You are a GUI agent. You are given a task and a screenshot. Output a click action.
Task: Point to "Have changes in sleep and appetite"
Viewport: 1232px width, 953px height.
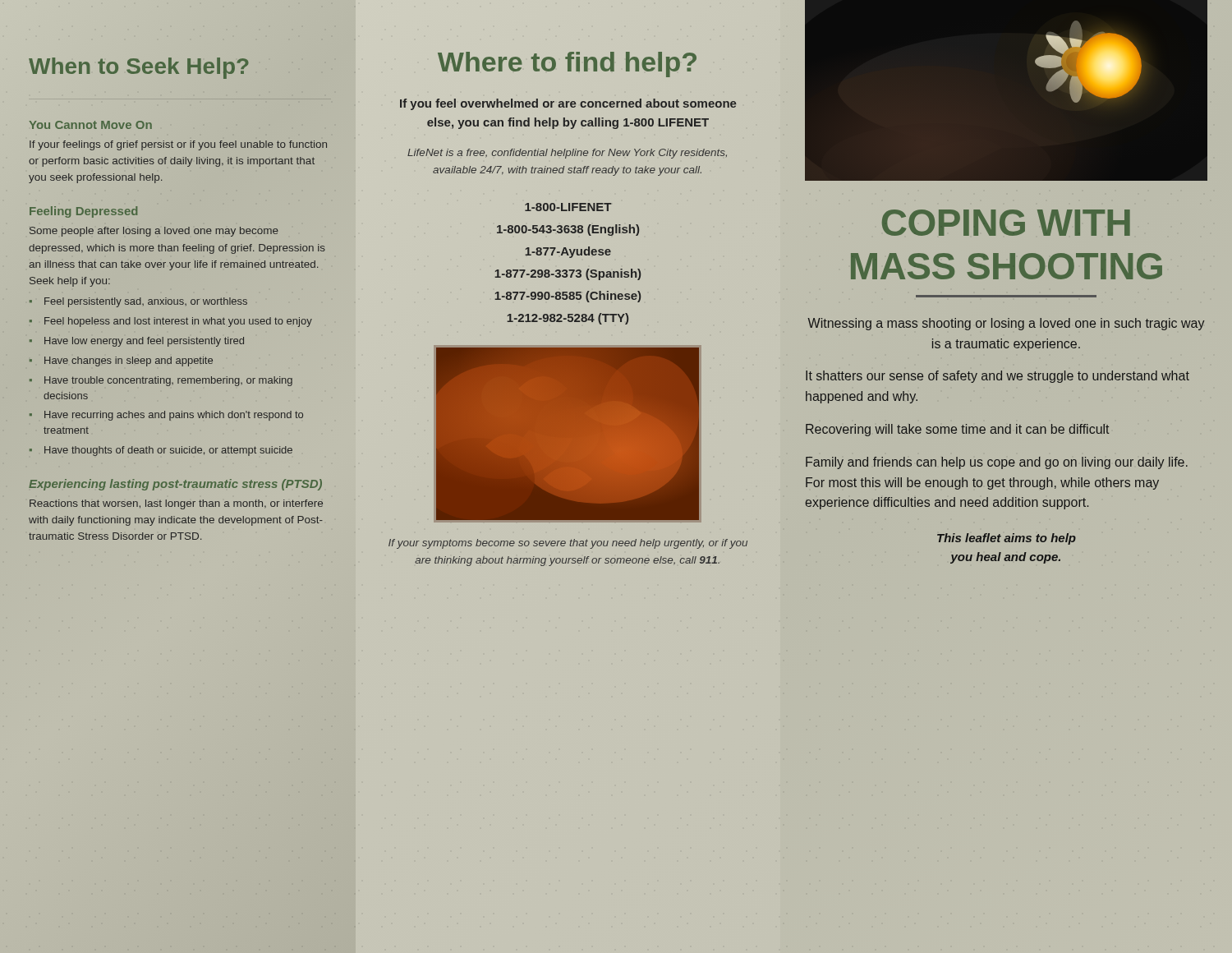128,360
